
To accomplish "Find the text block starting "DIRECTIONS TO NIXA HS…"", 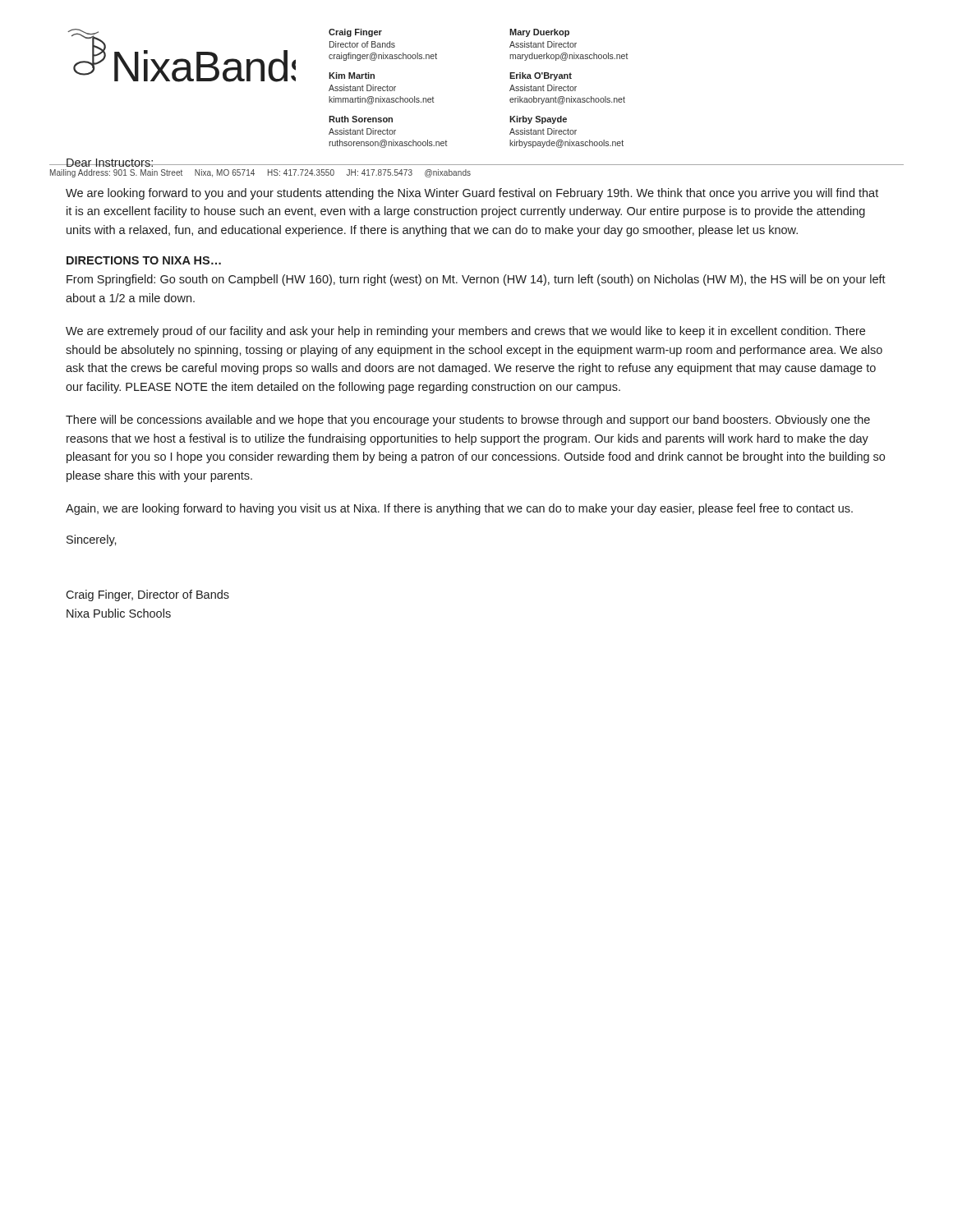I will pyautogui.click(x=144, y=261).
